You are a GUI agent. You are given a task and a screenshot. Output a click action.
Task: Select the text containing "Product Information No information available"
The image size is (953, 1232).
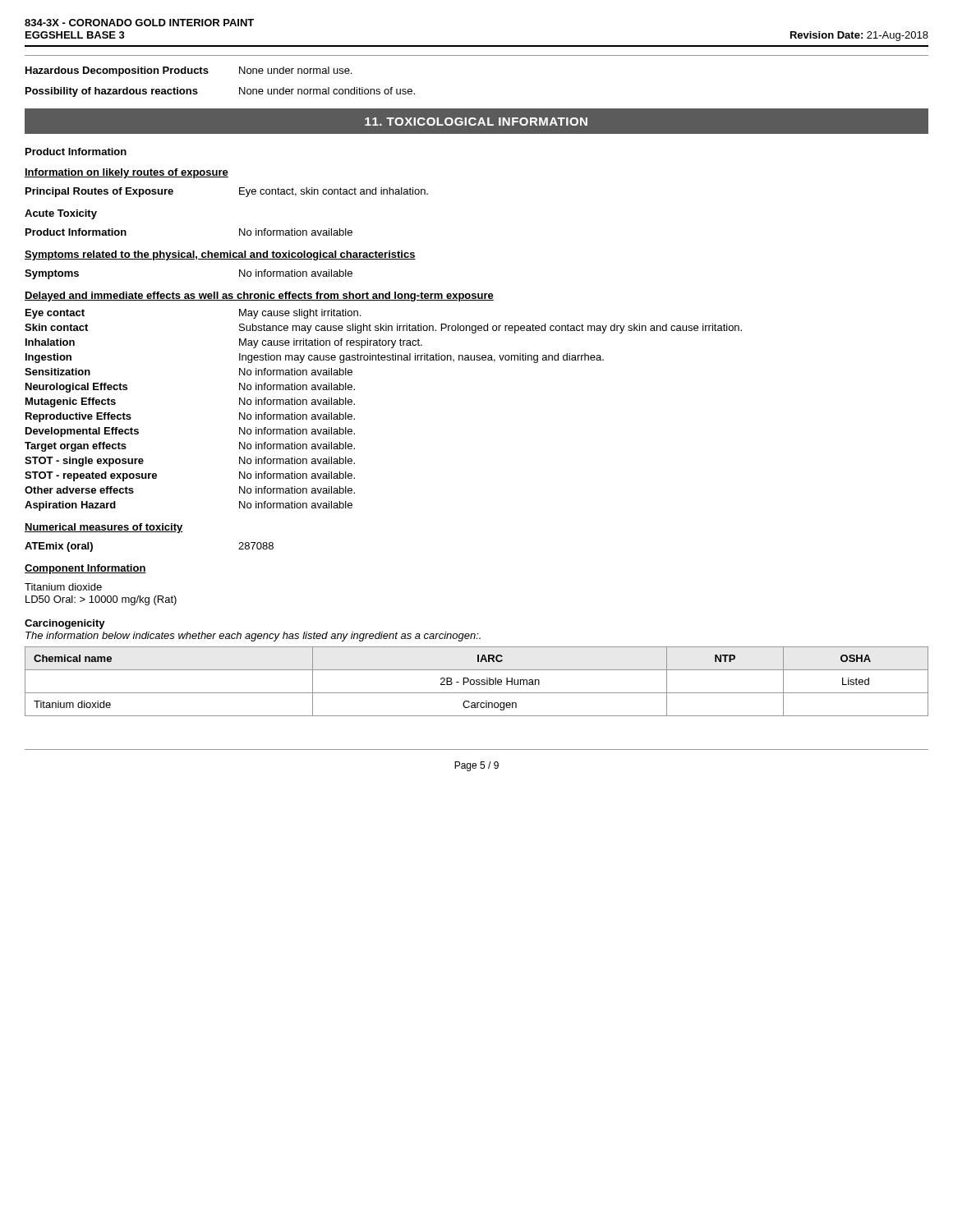coord(79,232)
